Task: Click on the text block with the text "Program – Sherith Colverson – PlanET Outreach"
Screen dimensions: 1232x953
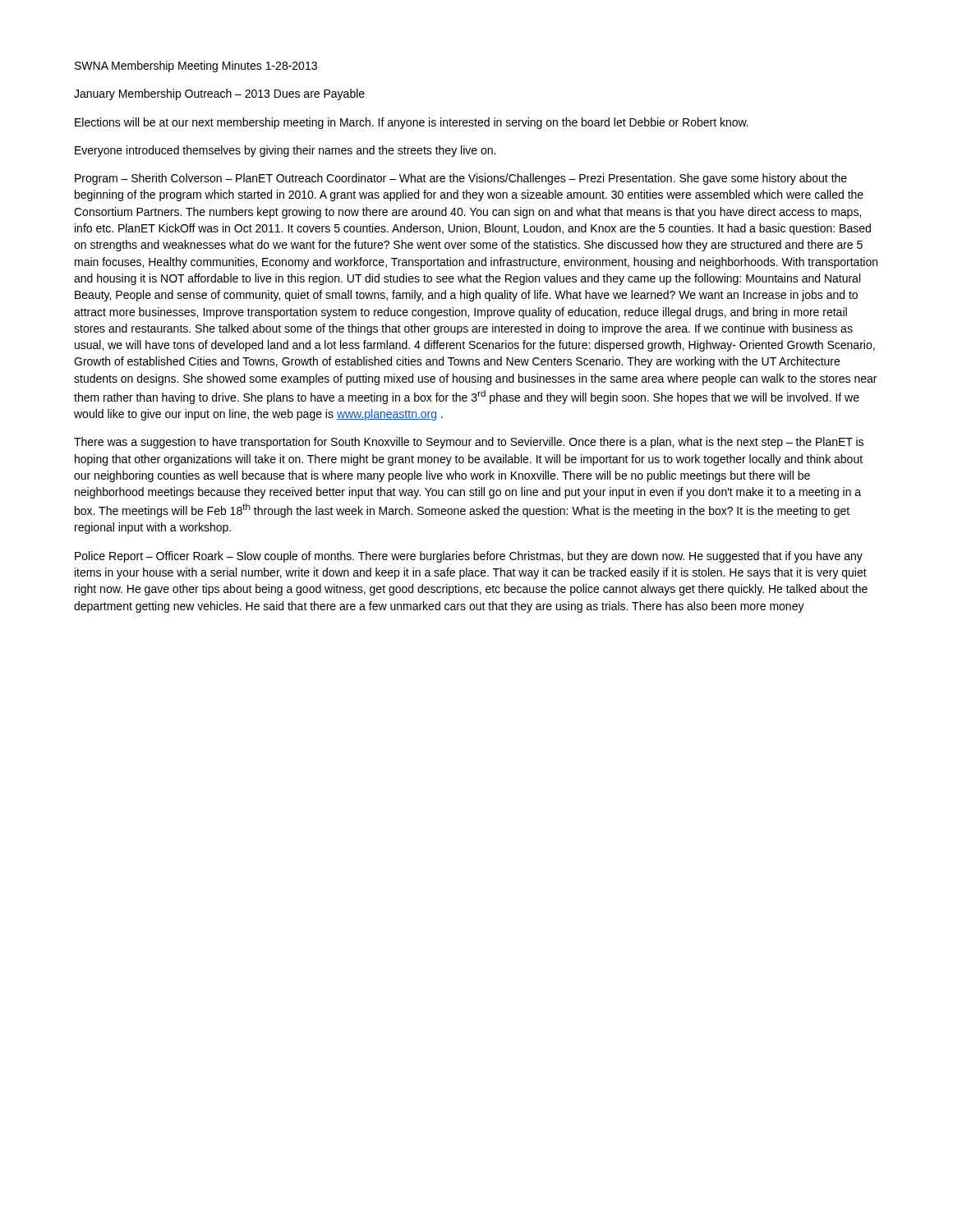Action: 476,296
